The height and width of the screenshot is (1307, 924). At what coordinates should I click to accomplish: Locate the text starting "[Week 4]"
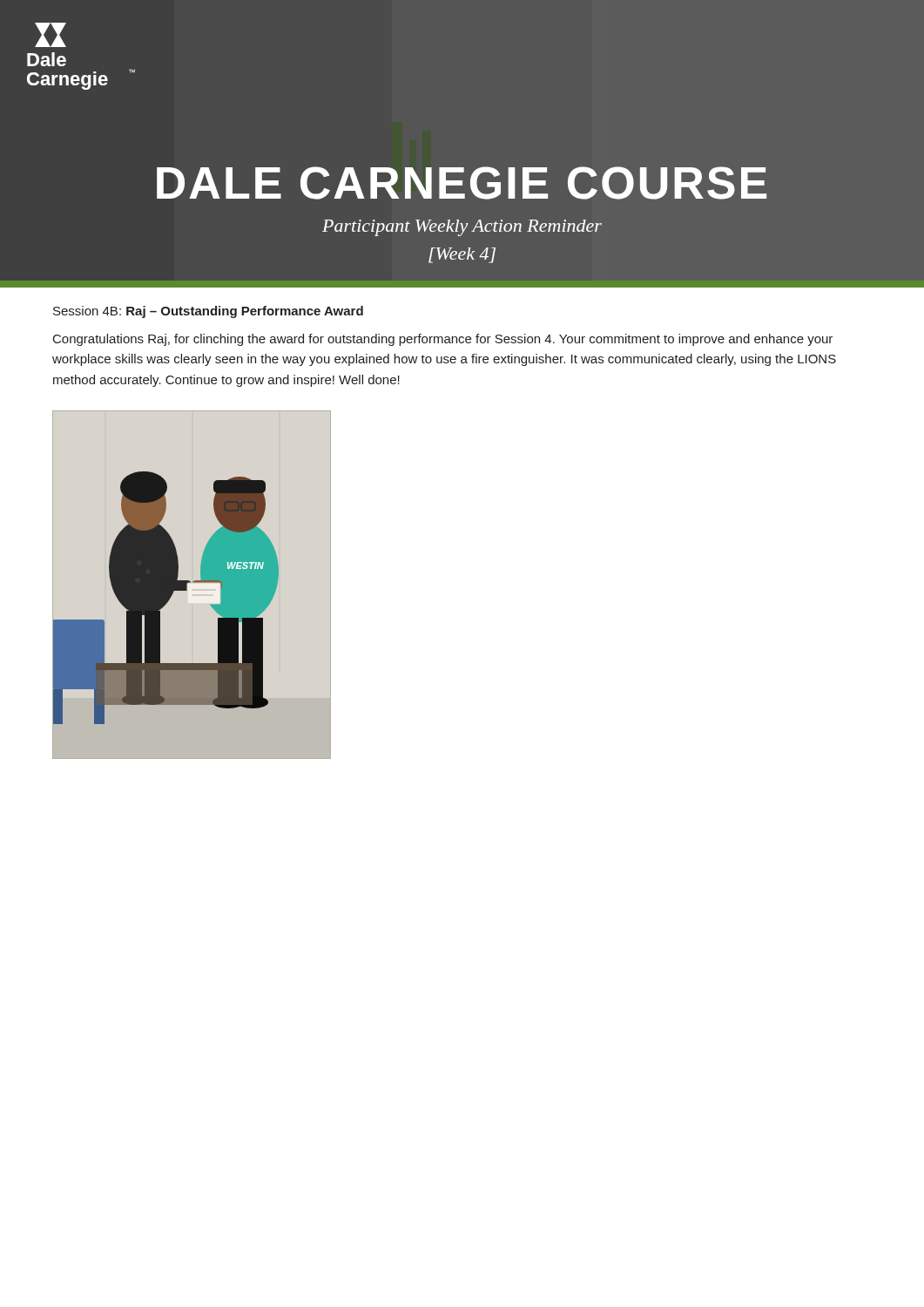462,253
